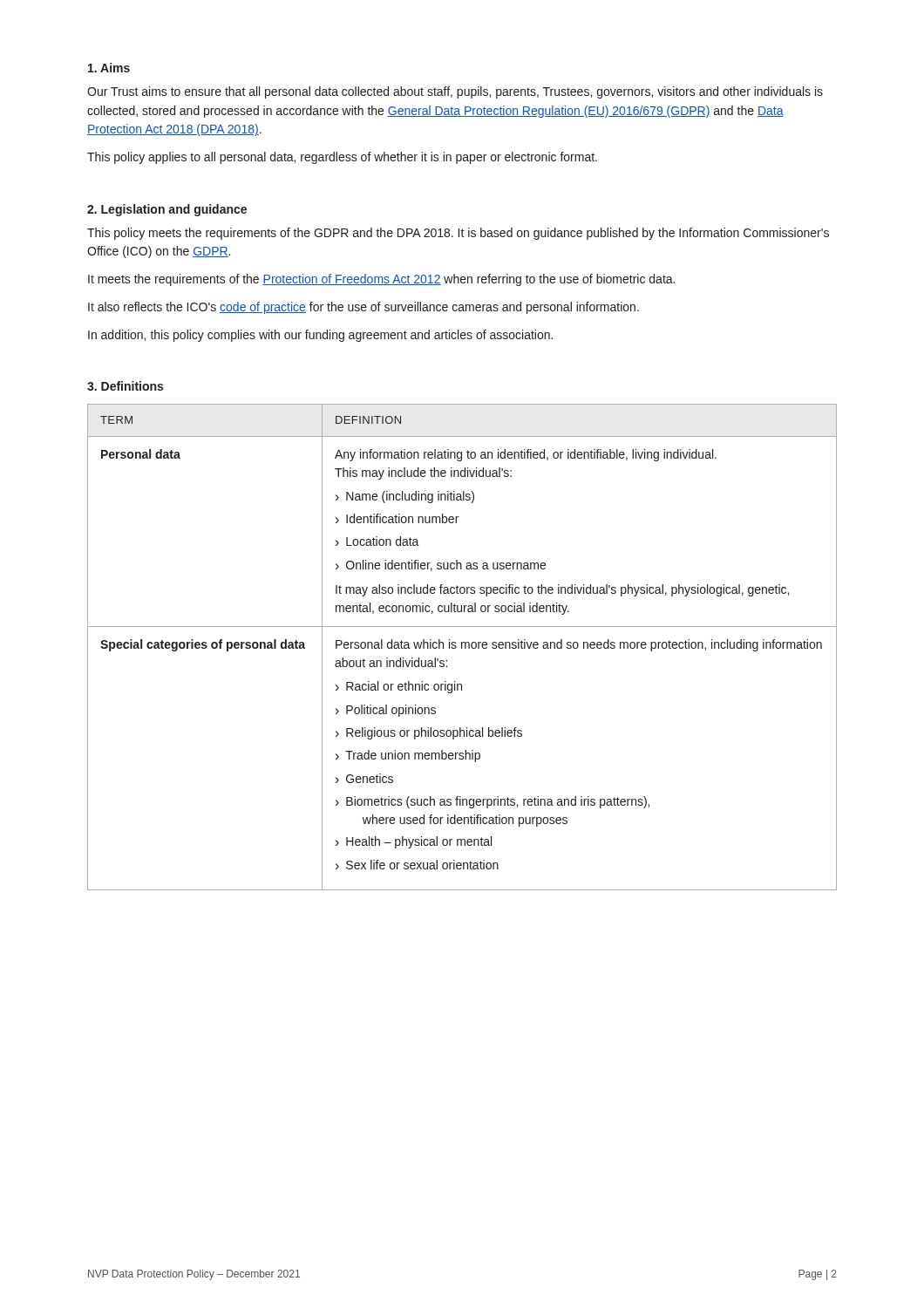Find the section header on this page that starts "2. Legislation and"
This screenshot has width=924, height=1308.
tap(167, 209)
